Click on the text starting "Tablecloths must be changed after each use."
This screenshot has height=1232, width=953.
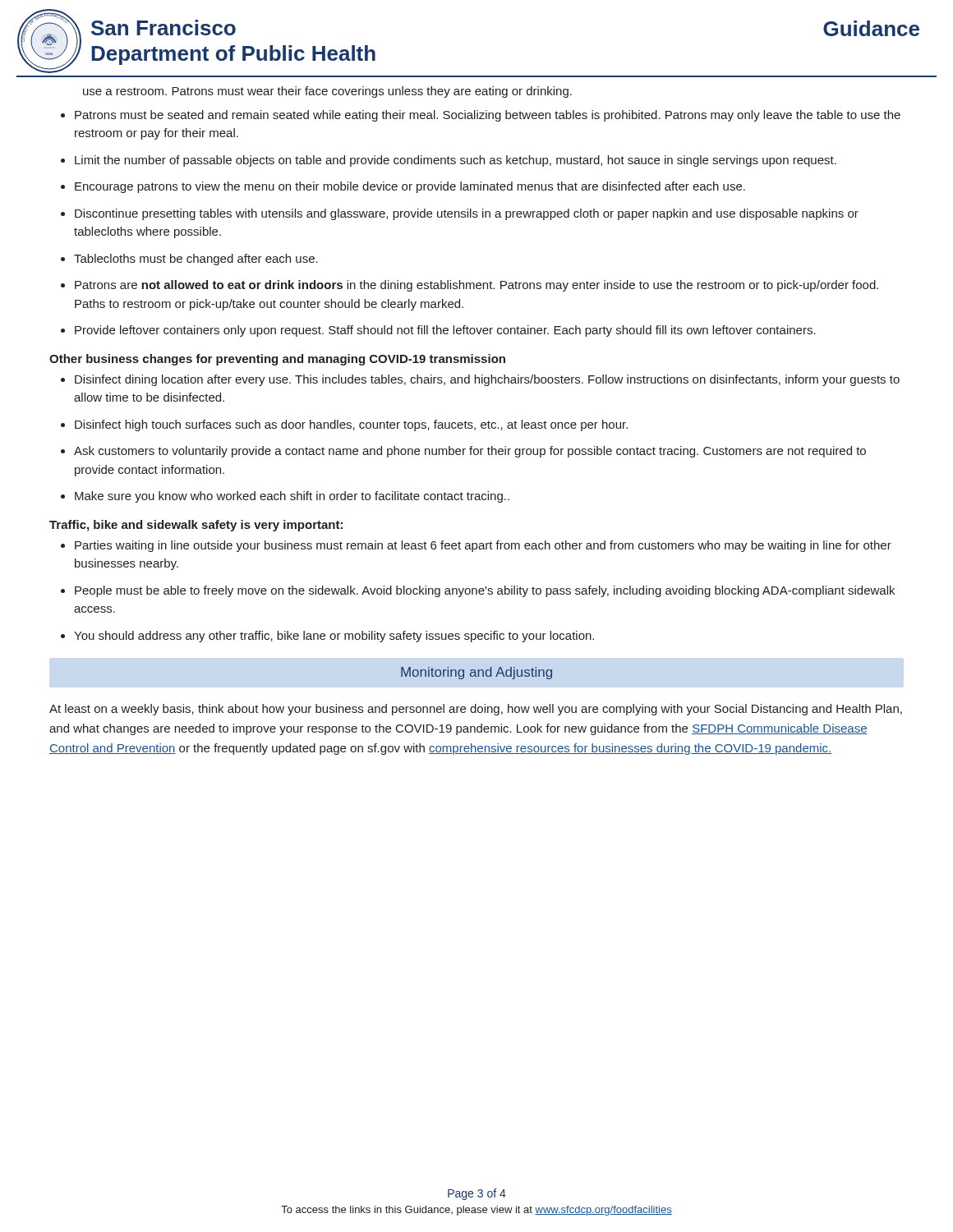point(196,258)
